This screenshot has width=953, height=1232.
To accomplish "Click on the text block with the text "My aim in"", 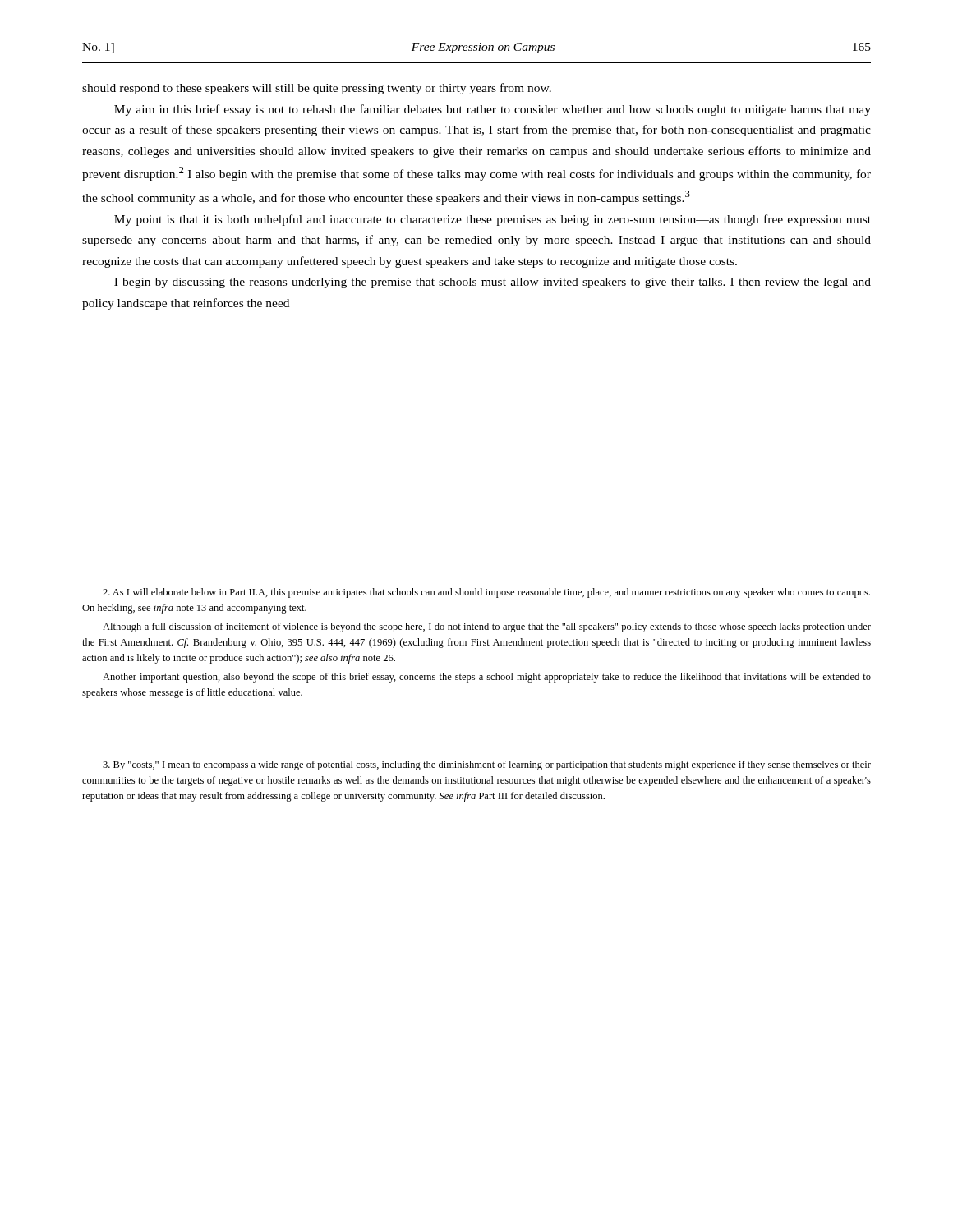I will tap(476, 153).
